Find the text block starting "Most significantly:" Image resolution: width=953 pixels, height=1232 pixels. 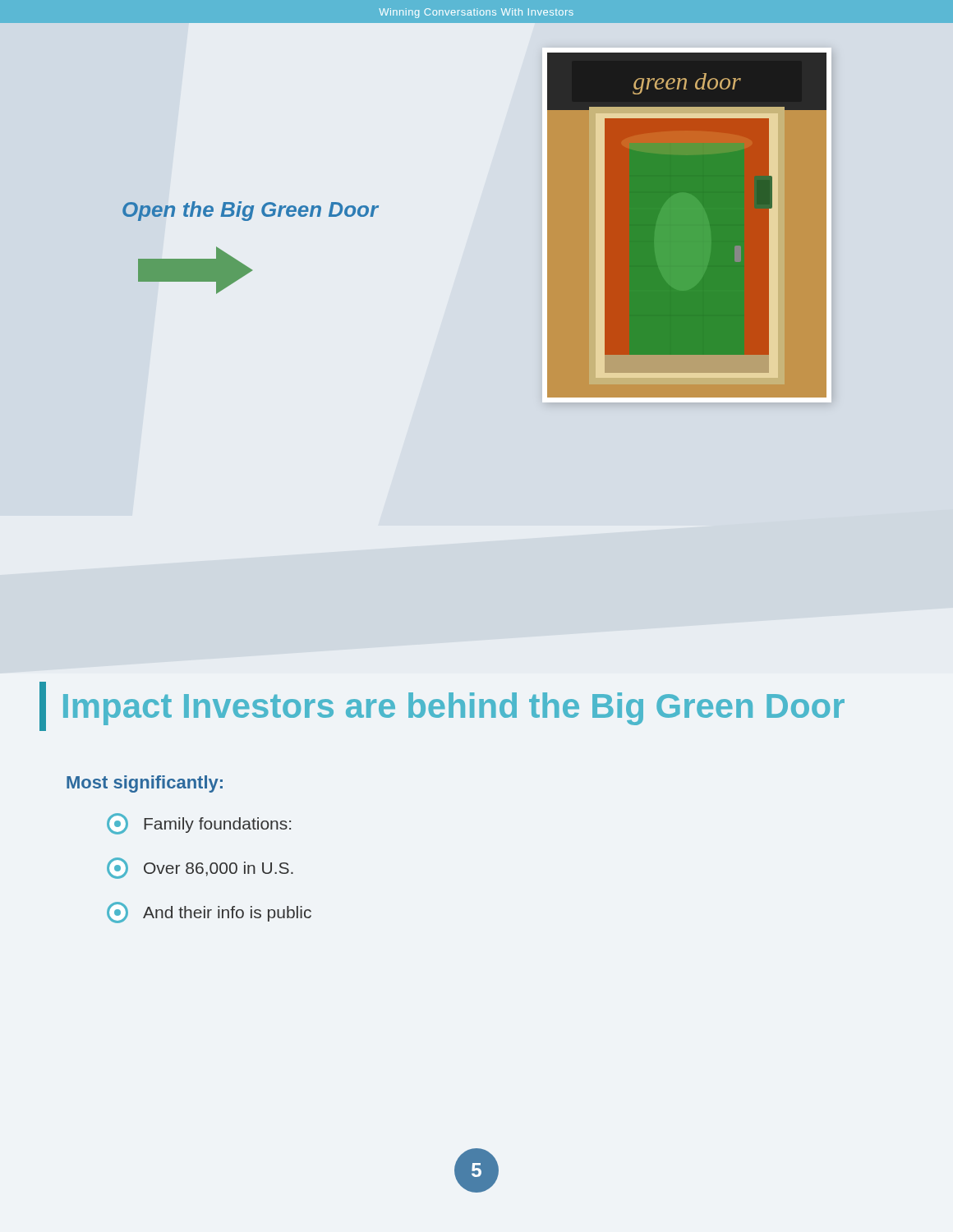tap(145, 782)
